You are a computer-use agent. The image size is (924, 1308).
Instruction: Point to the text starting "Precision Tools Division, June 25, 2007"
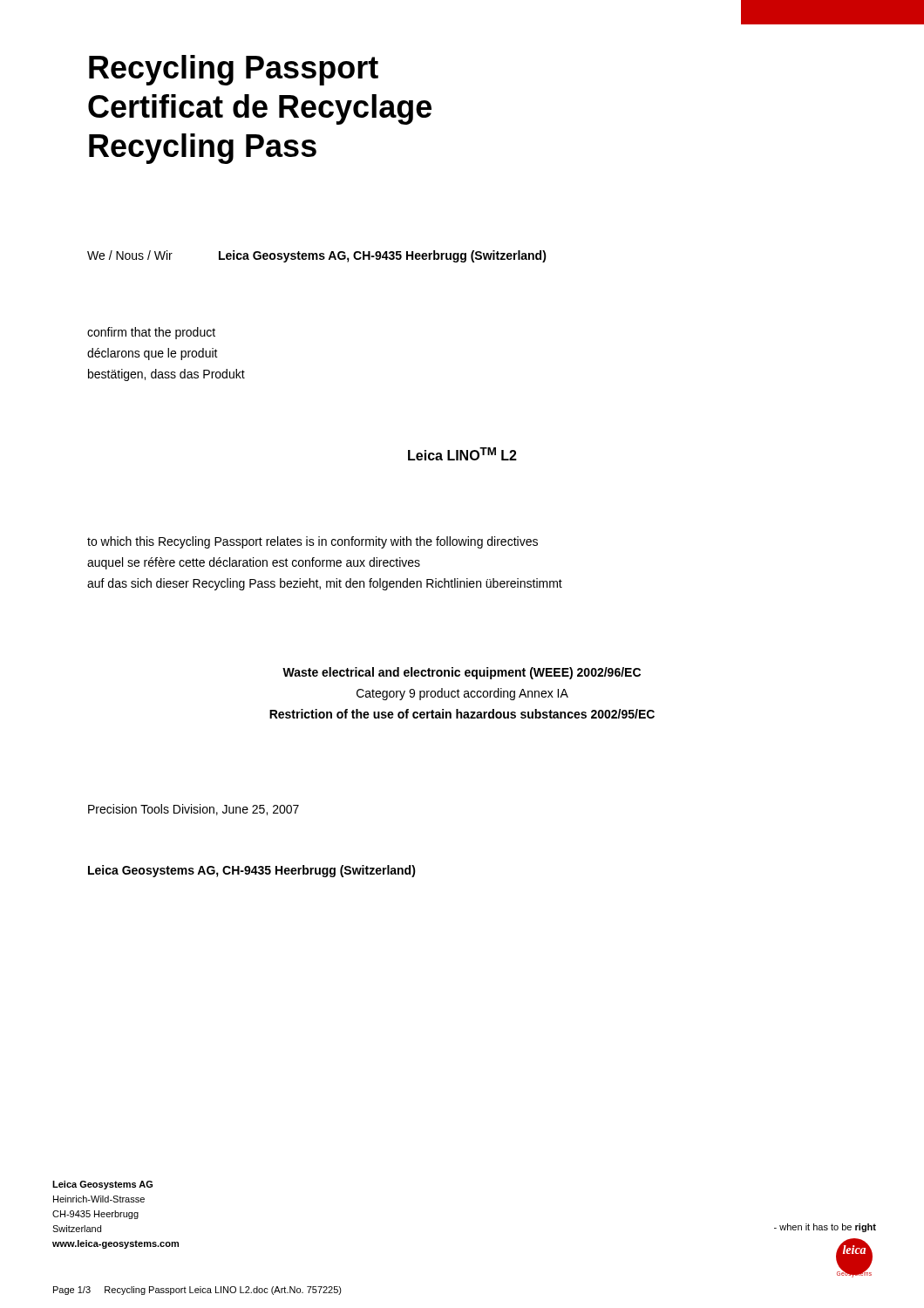pos(193,809)
